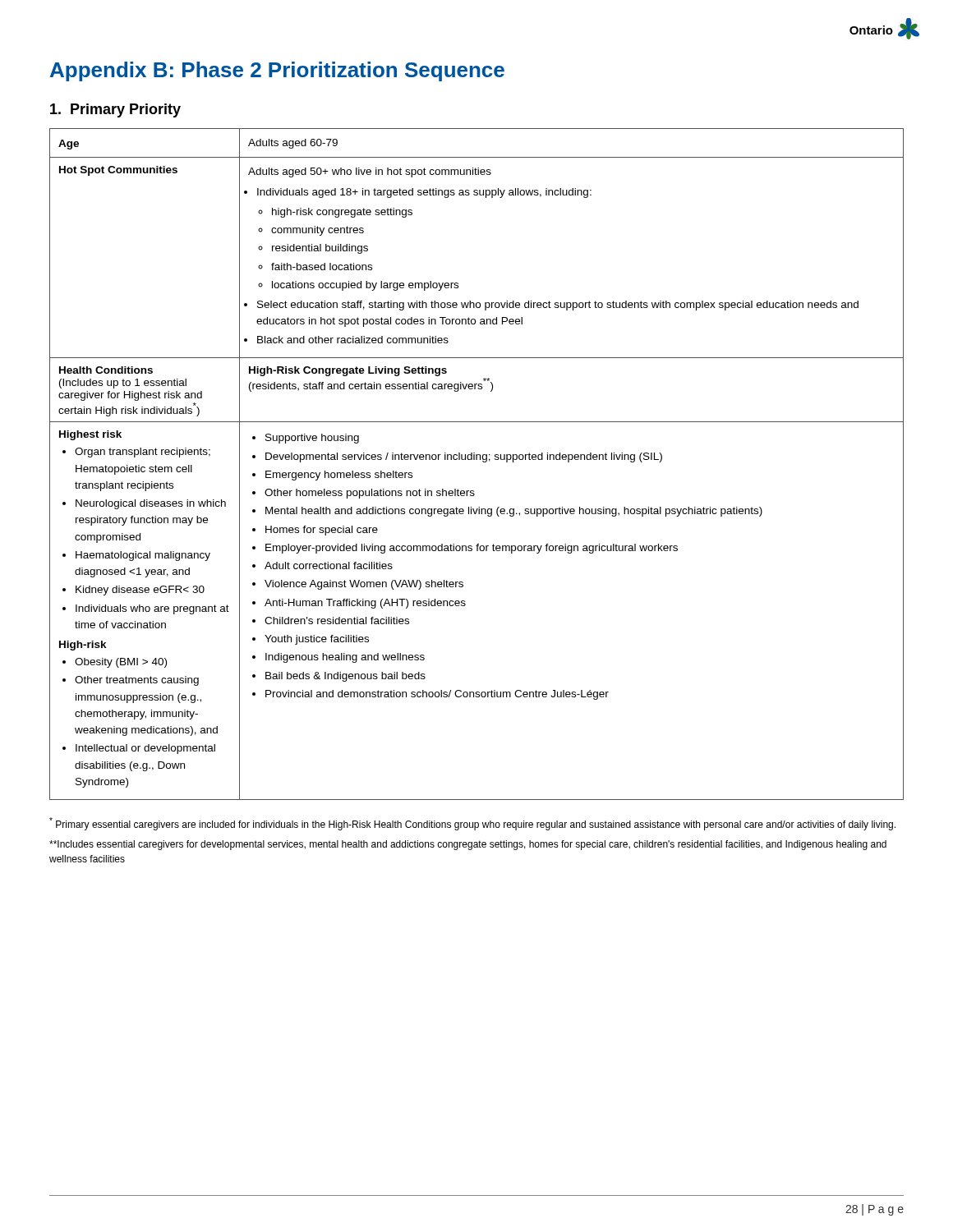This screenshot has width=953, height=1232.
Task: Point to the block starting "1. Primary Priority"
Action: 115,109
